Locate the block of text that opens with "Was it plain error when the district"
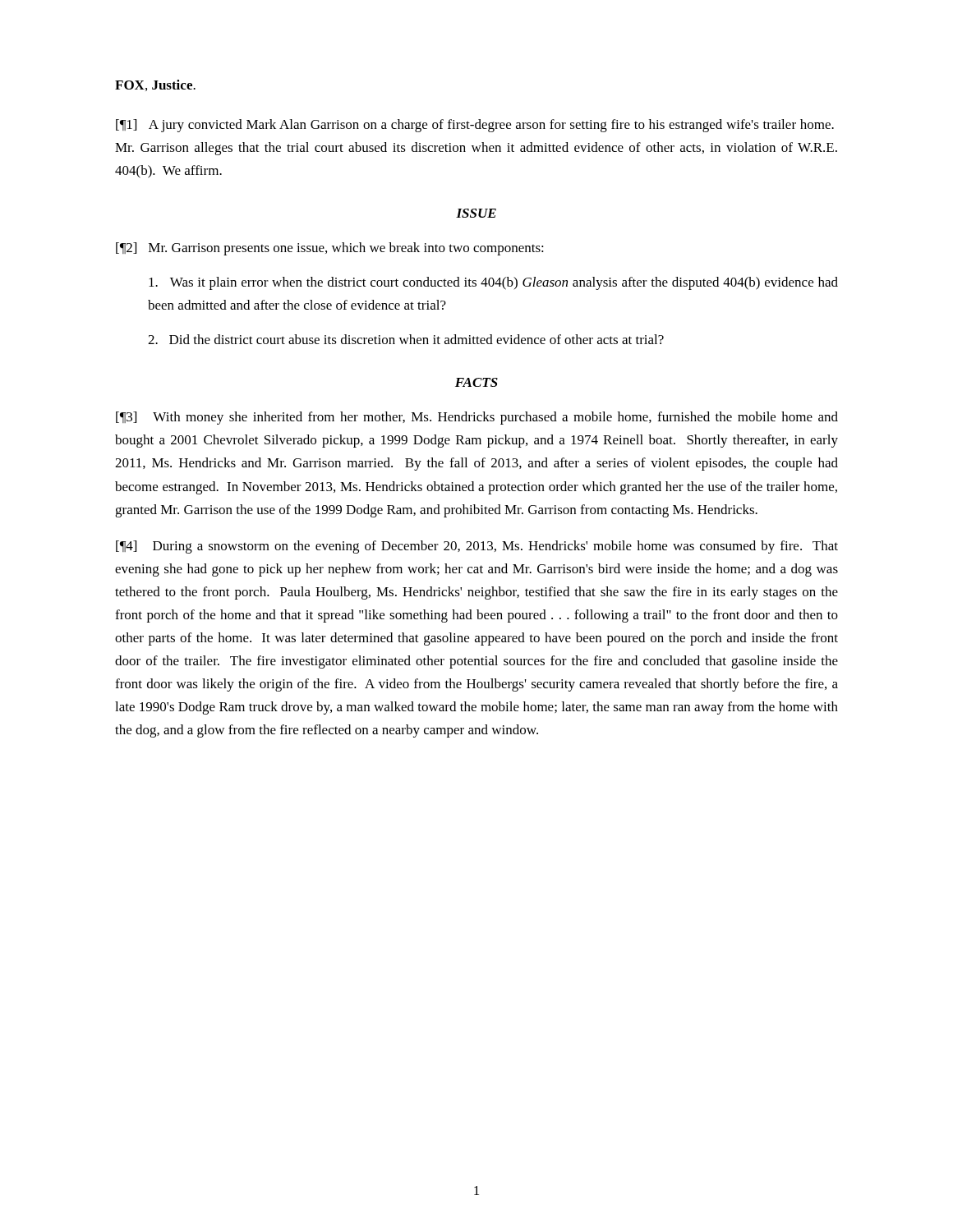 click(x=493, y=294)
